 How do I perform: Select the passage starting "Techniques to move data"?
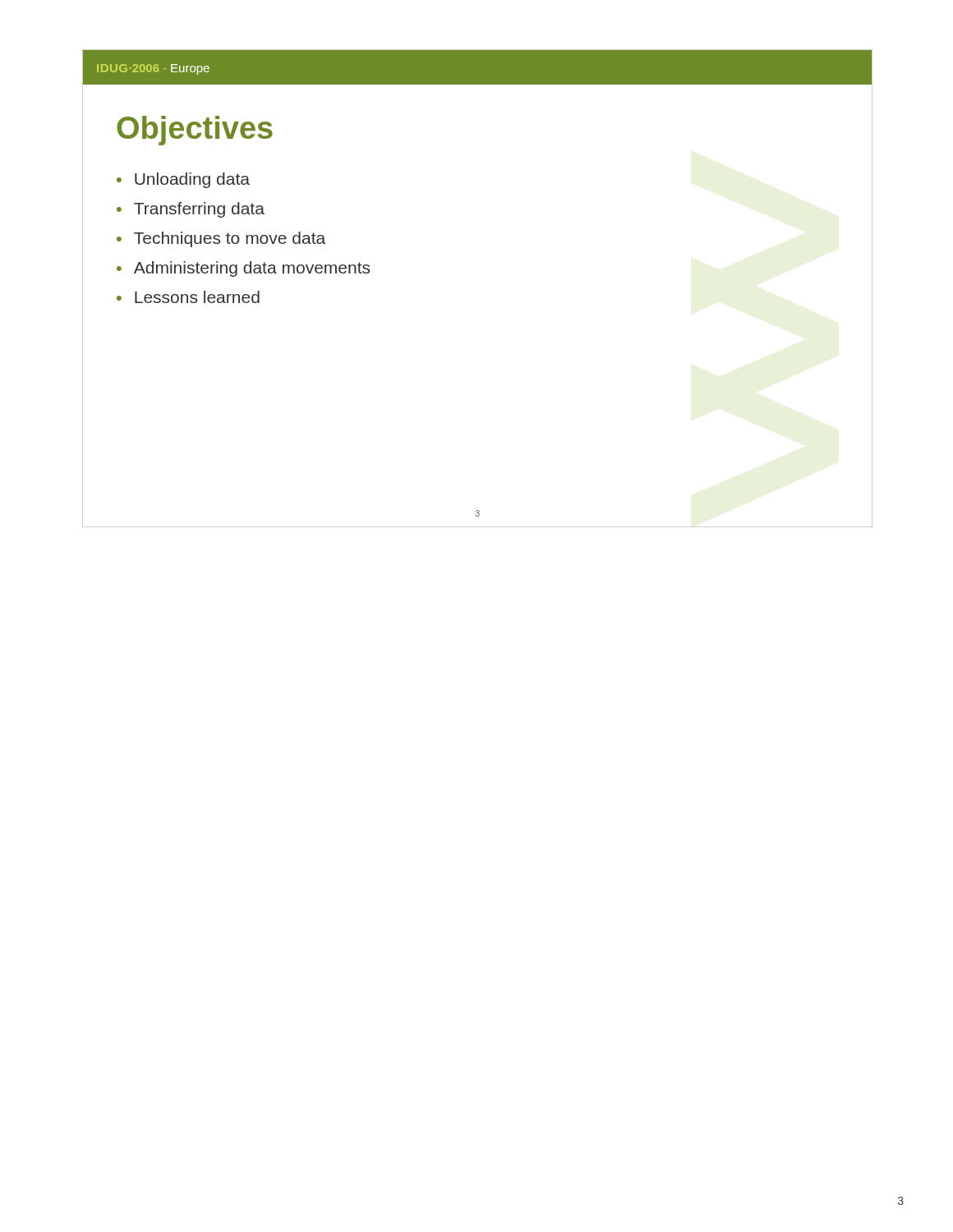pos(230,238)
